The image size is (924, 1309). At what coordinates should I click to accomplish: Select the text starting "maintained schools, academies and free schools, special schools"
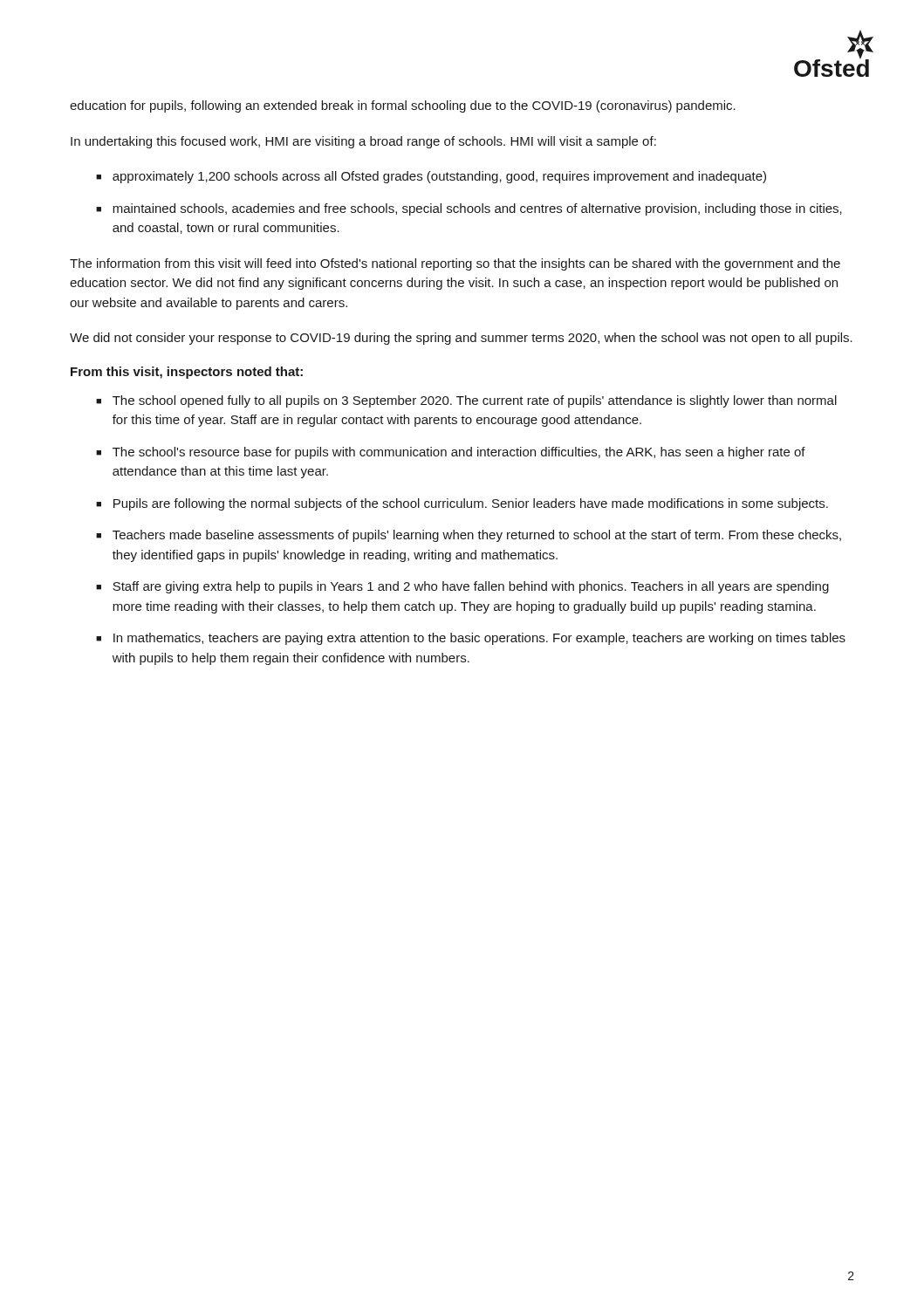tap(477, 217)
